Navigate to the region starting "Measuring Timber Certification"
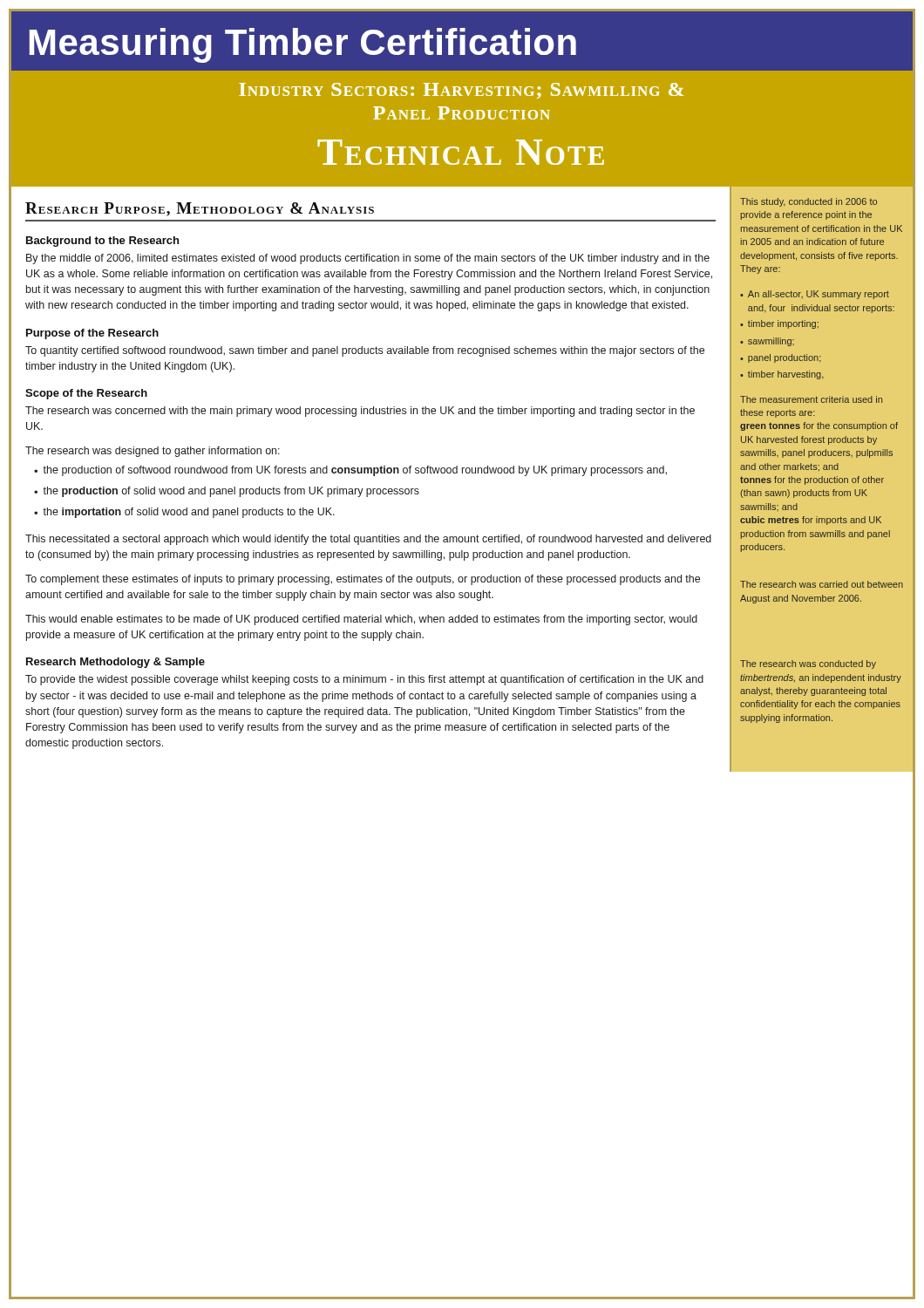 [303, 42]
